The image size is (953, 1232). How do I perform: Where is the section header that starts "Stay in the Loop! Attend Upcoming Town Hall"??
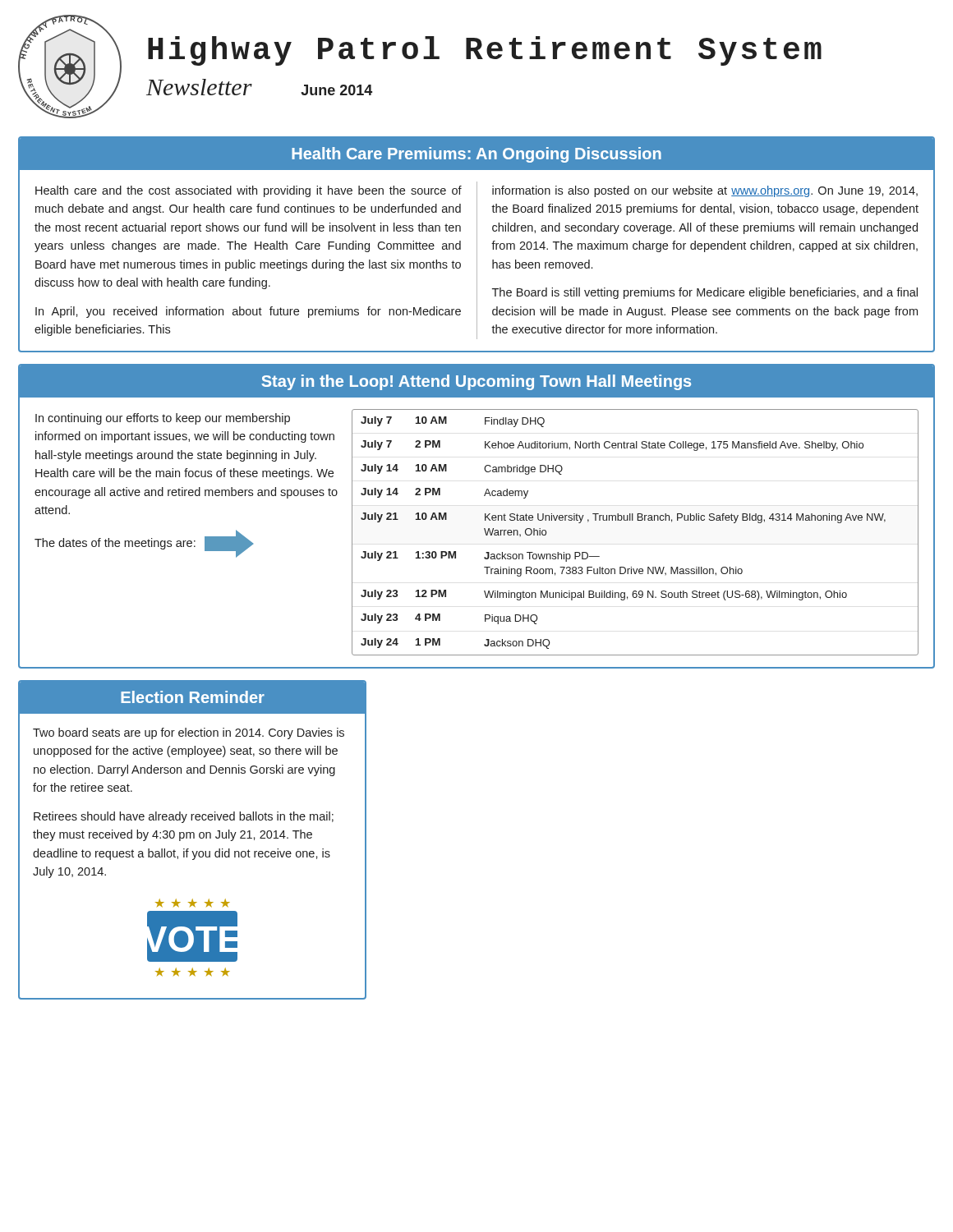(x=476, y=381)
